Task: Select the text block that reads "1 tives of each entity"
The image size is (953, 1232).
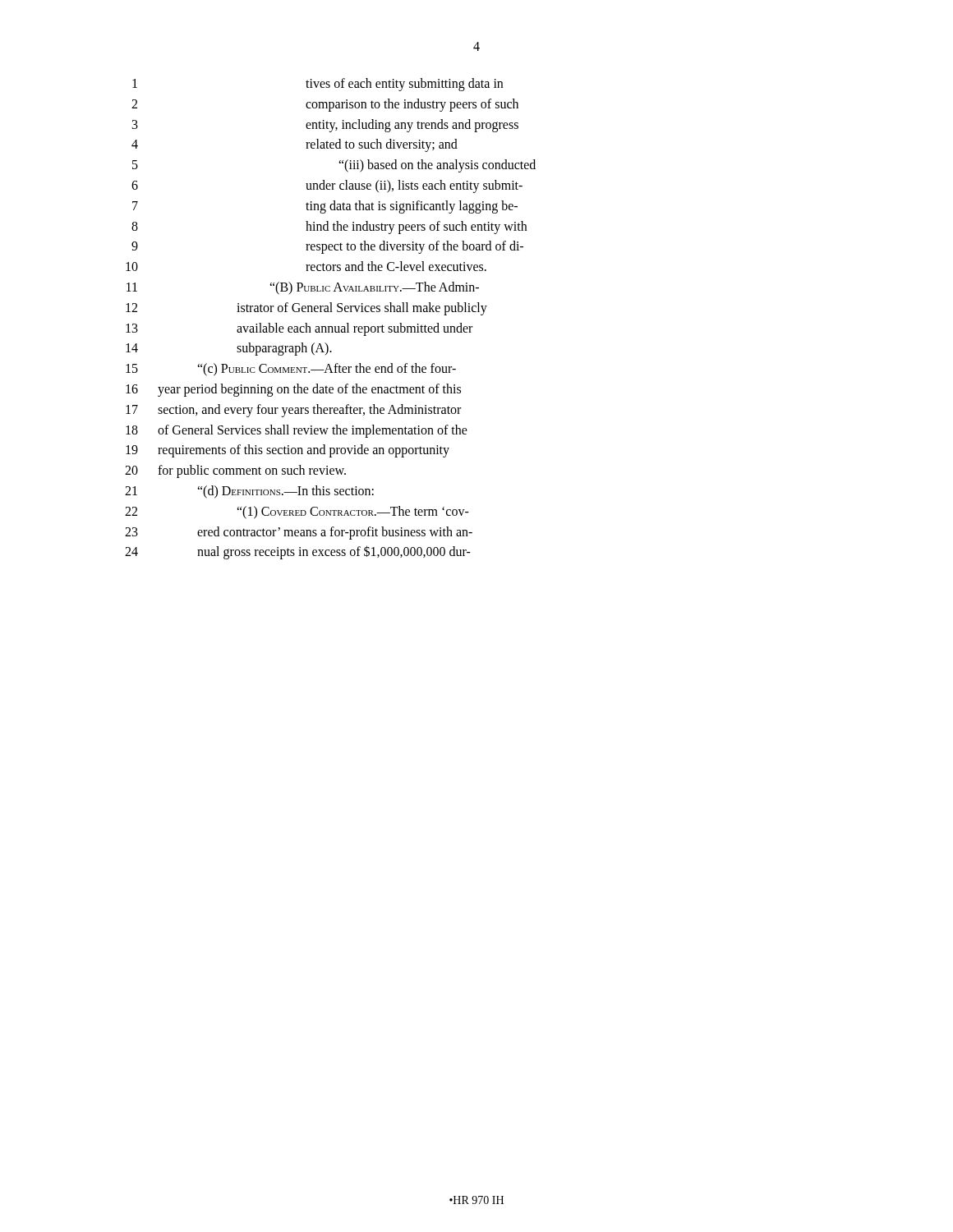Action: coord(485,318)
